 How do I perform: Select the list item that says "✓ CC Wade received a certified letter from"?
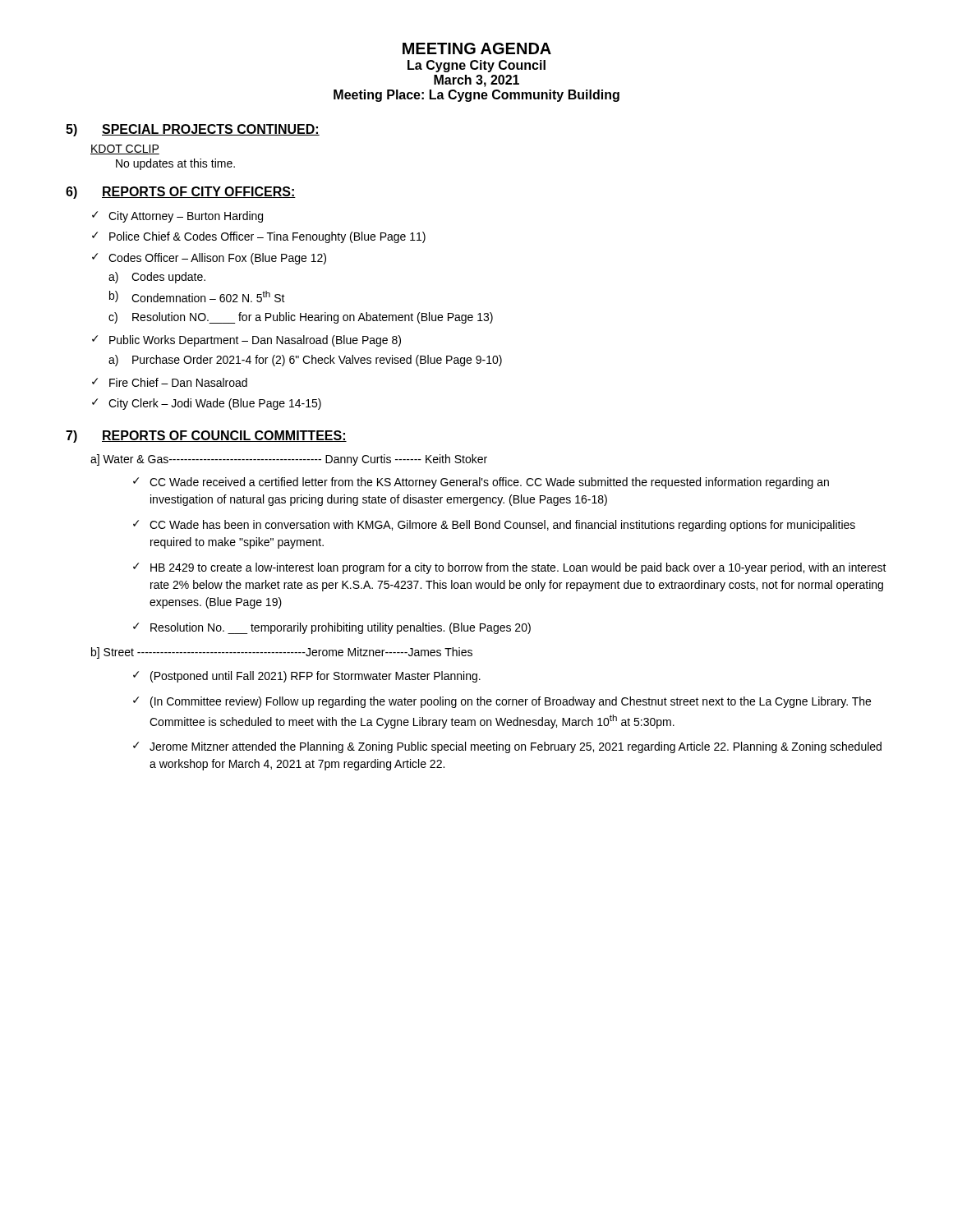tap(509, 491)
